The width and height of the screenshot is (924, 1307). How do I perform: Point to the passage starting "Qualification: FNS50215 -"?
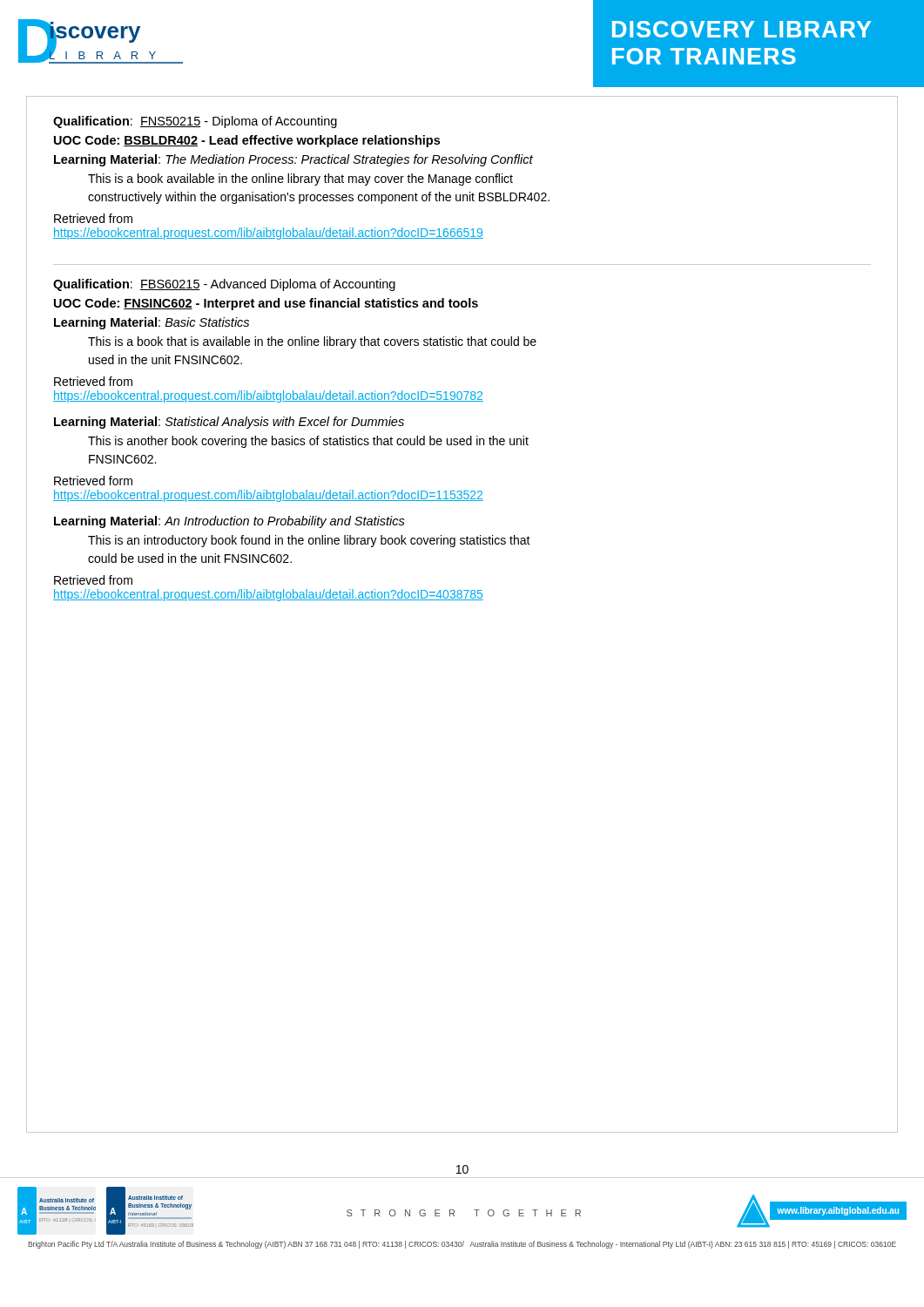coord(195,121)
